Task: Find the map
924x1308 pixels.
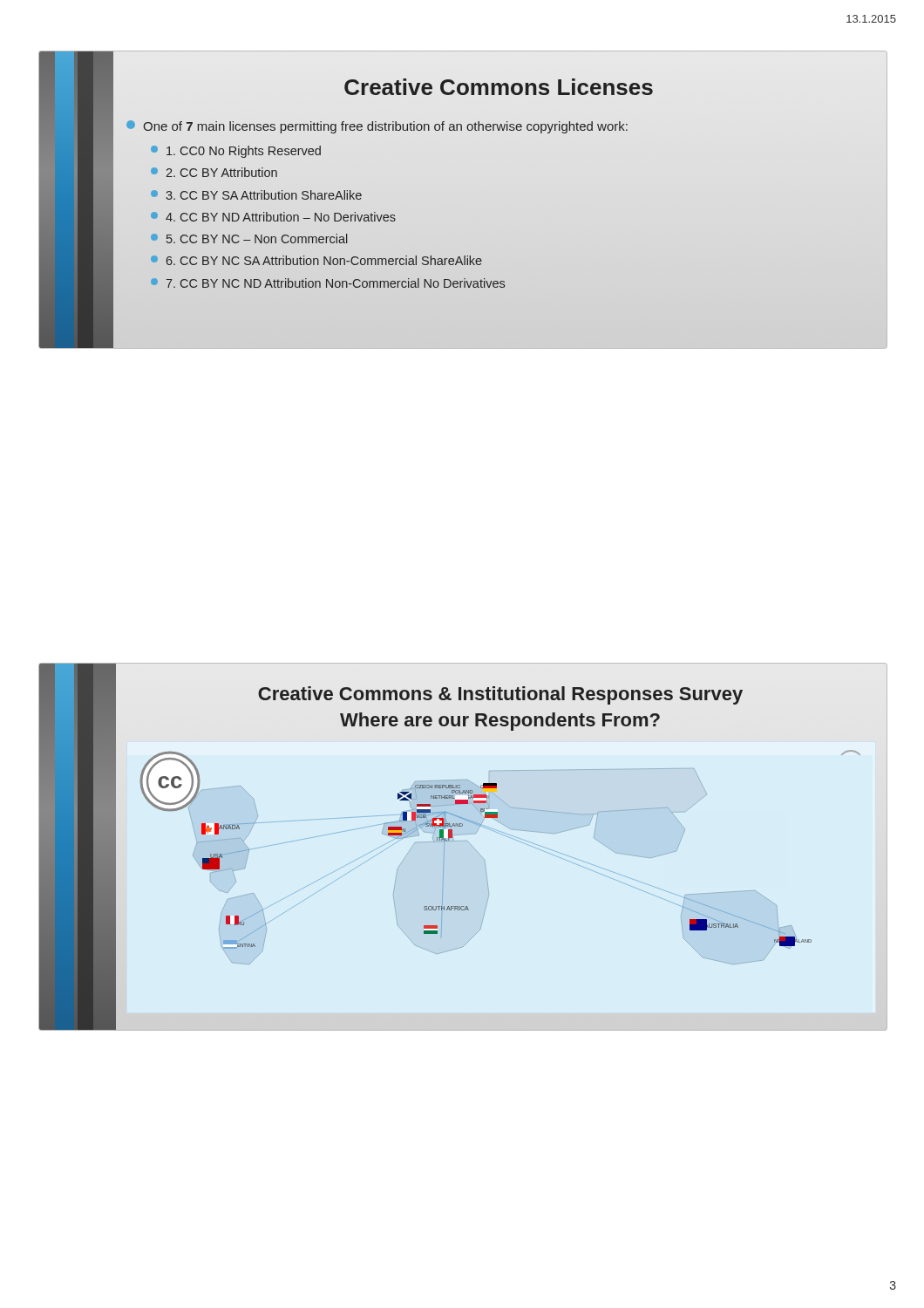Action: (501, 878)
